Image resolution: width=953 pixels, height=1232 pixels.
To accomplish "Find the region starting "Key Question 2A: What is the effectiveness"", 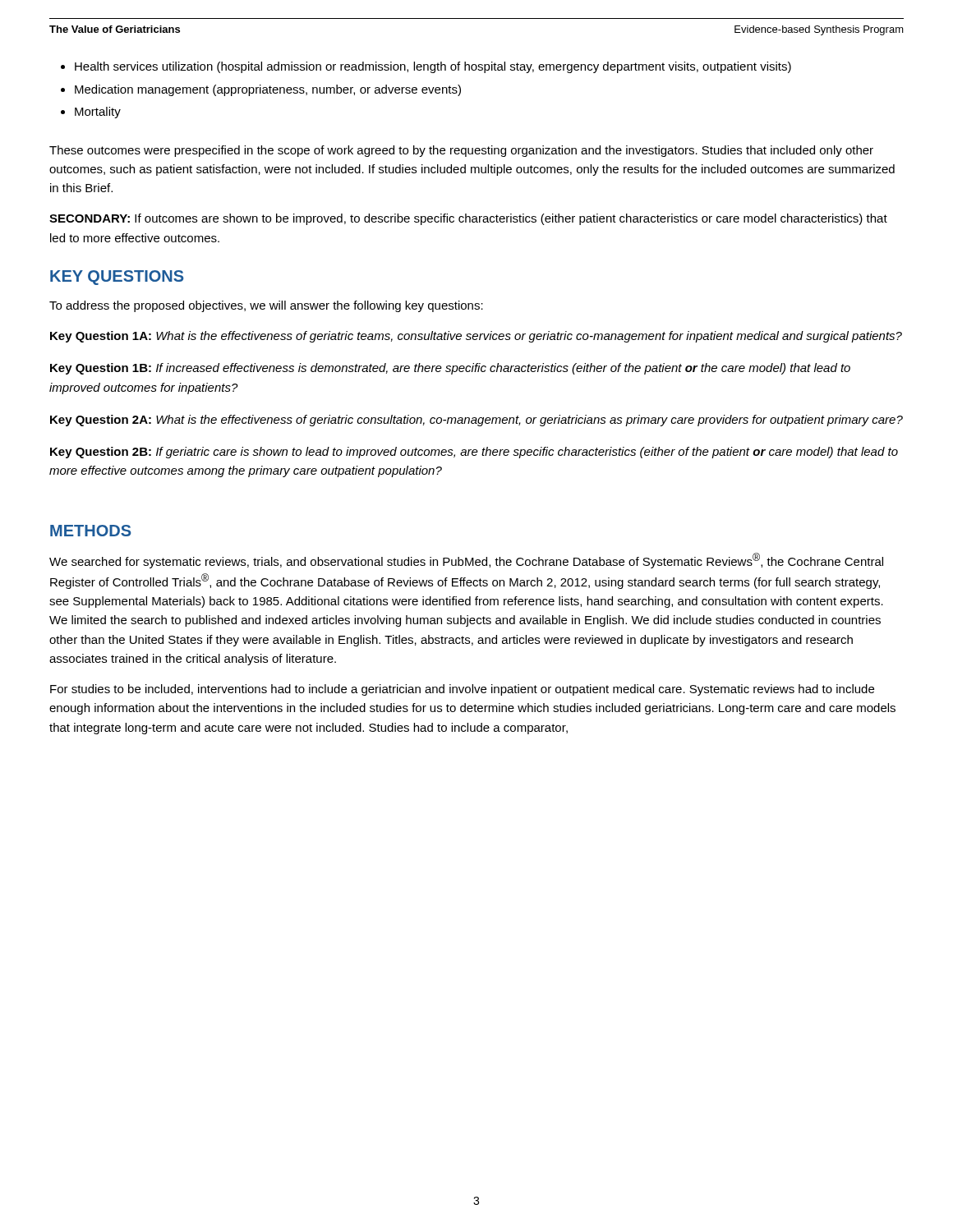I will pos(476,419).
